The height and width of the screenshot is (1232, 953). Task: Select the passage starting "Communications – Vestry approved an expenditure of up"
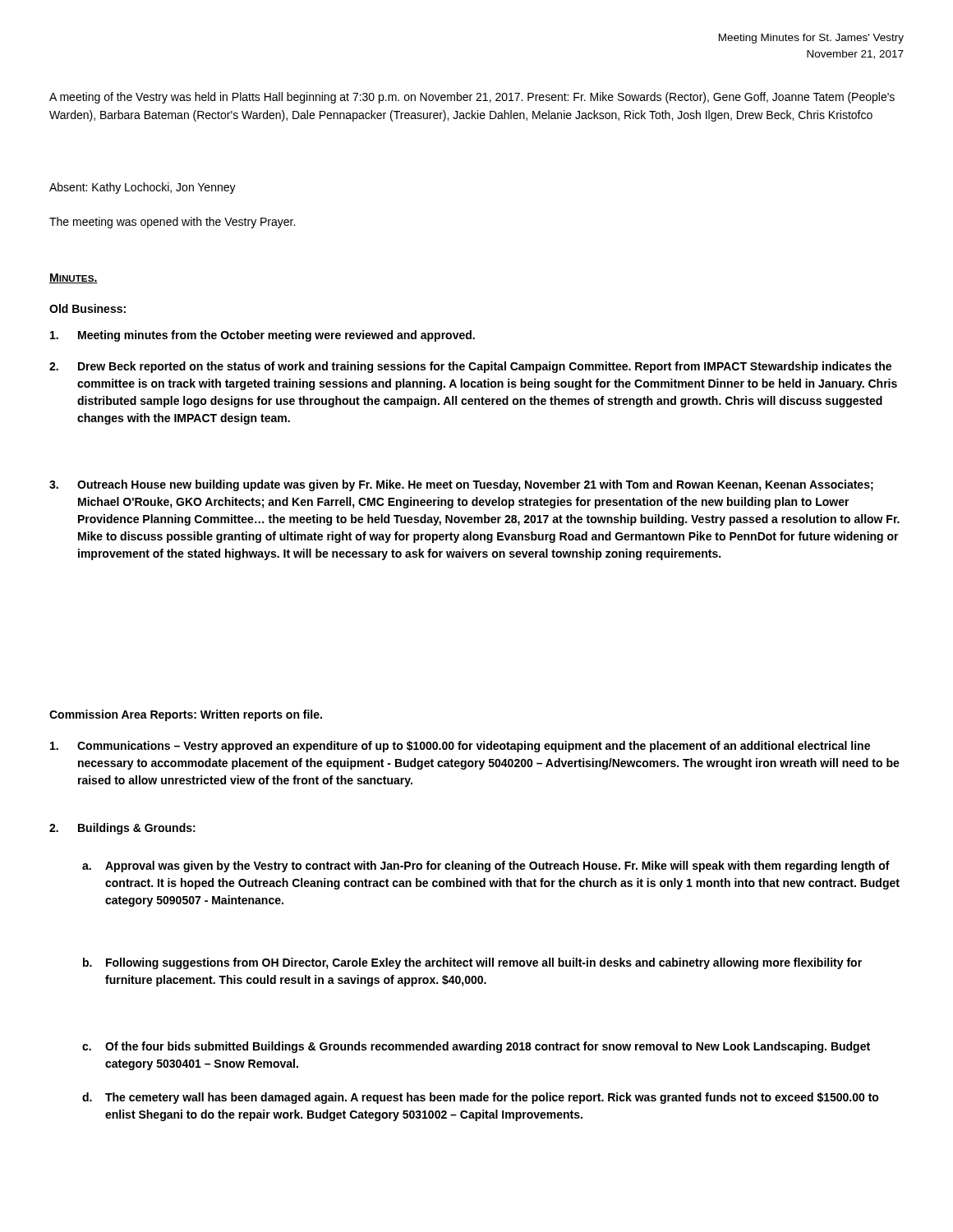click(476, 763)
